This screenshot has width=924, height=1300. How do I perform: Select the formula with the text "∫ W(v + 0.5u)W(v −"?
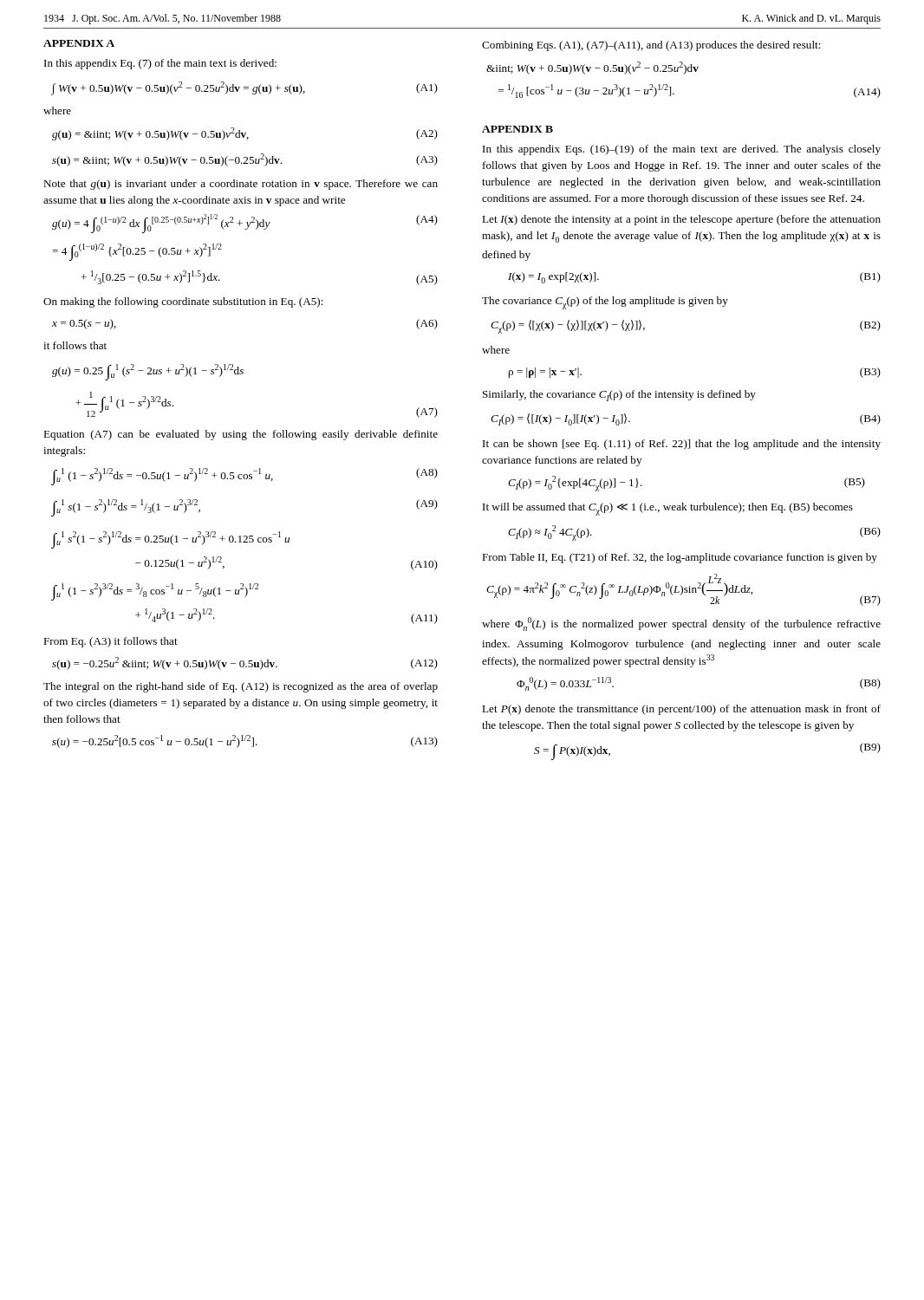click(x=245, y=88)
